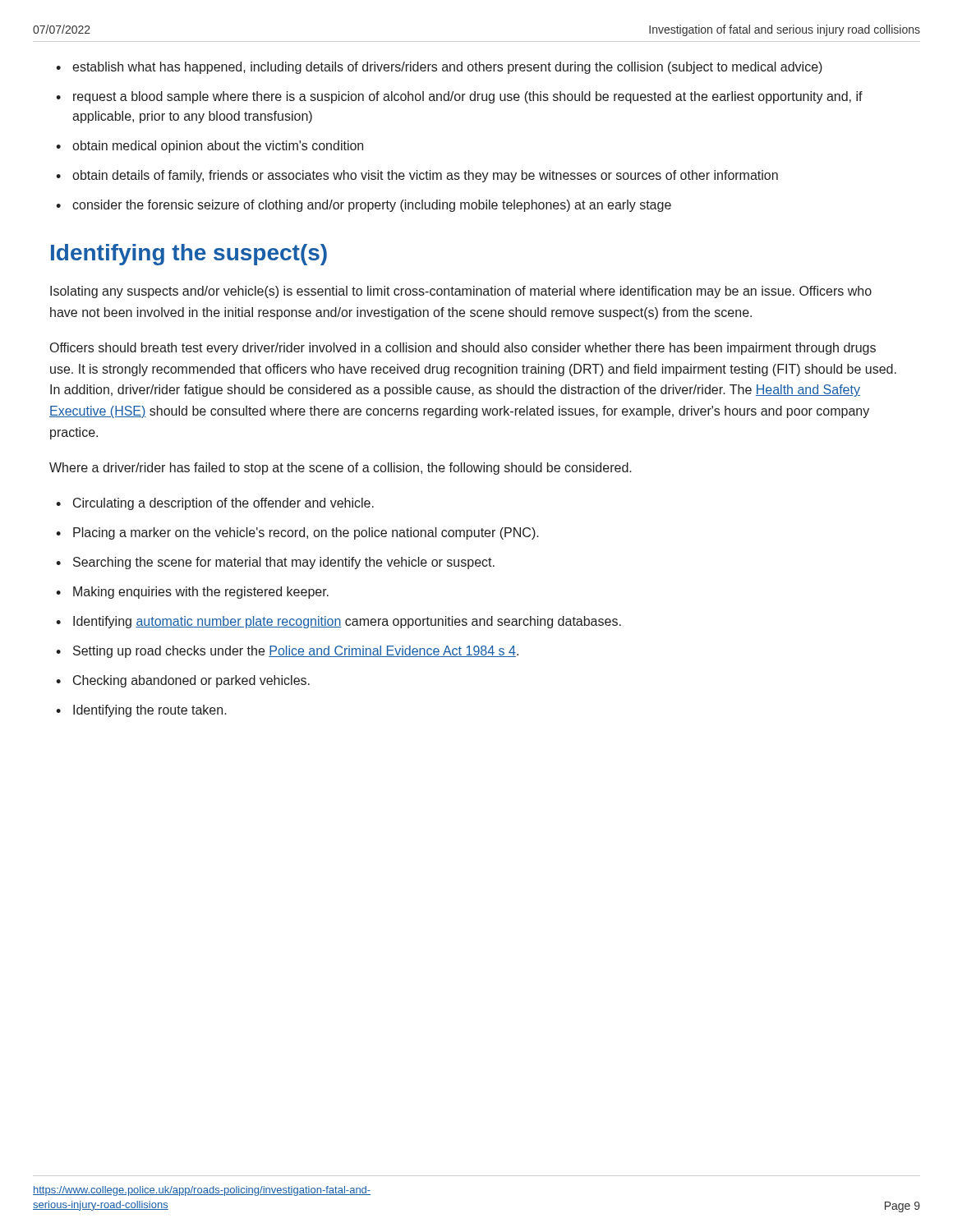Locate the list item that says "obtain details of family, friends or associates who"
953x1232 pixels.
coord(425,175)
